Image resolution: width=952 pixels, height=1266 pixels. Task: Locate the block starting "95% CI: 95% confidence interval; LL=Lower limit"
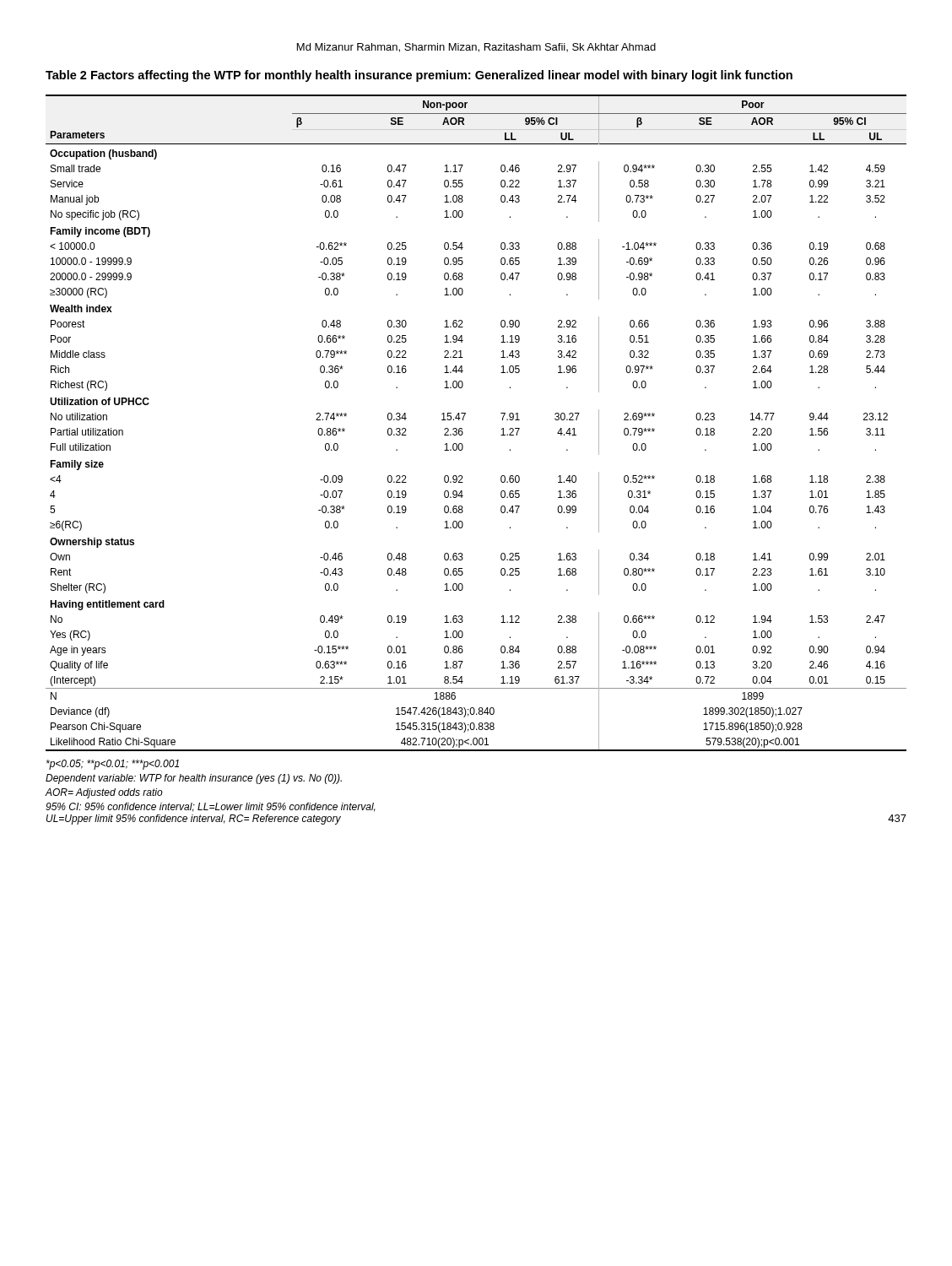click(x=211, y=813)
